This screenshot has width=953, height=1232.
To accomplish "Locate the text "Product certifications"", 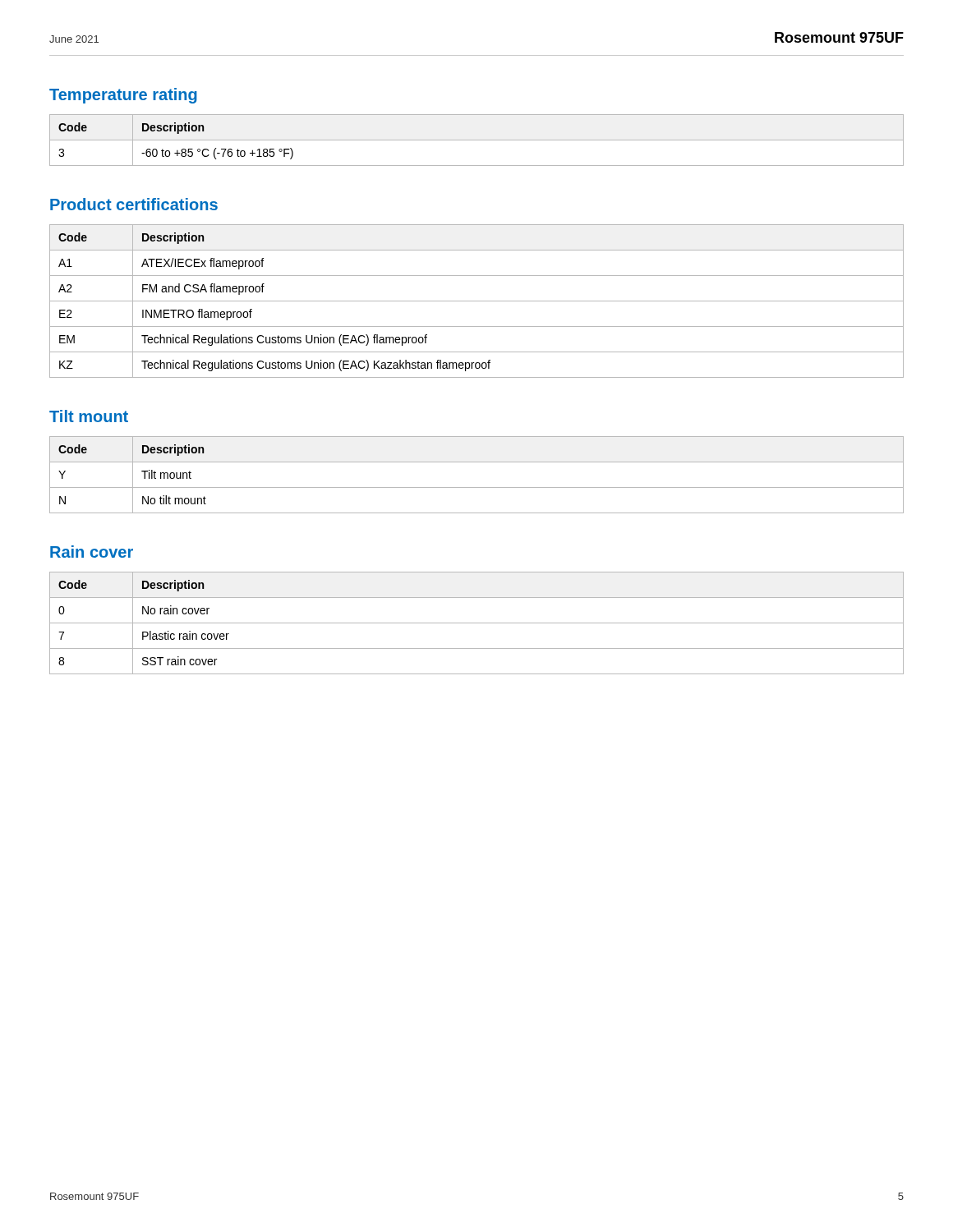I will (x=134, y=205).
